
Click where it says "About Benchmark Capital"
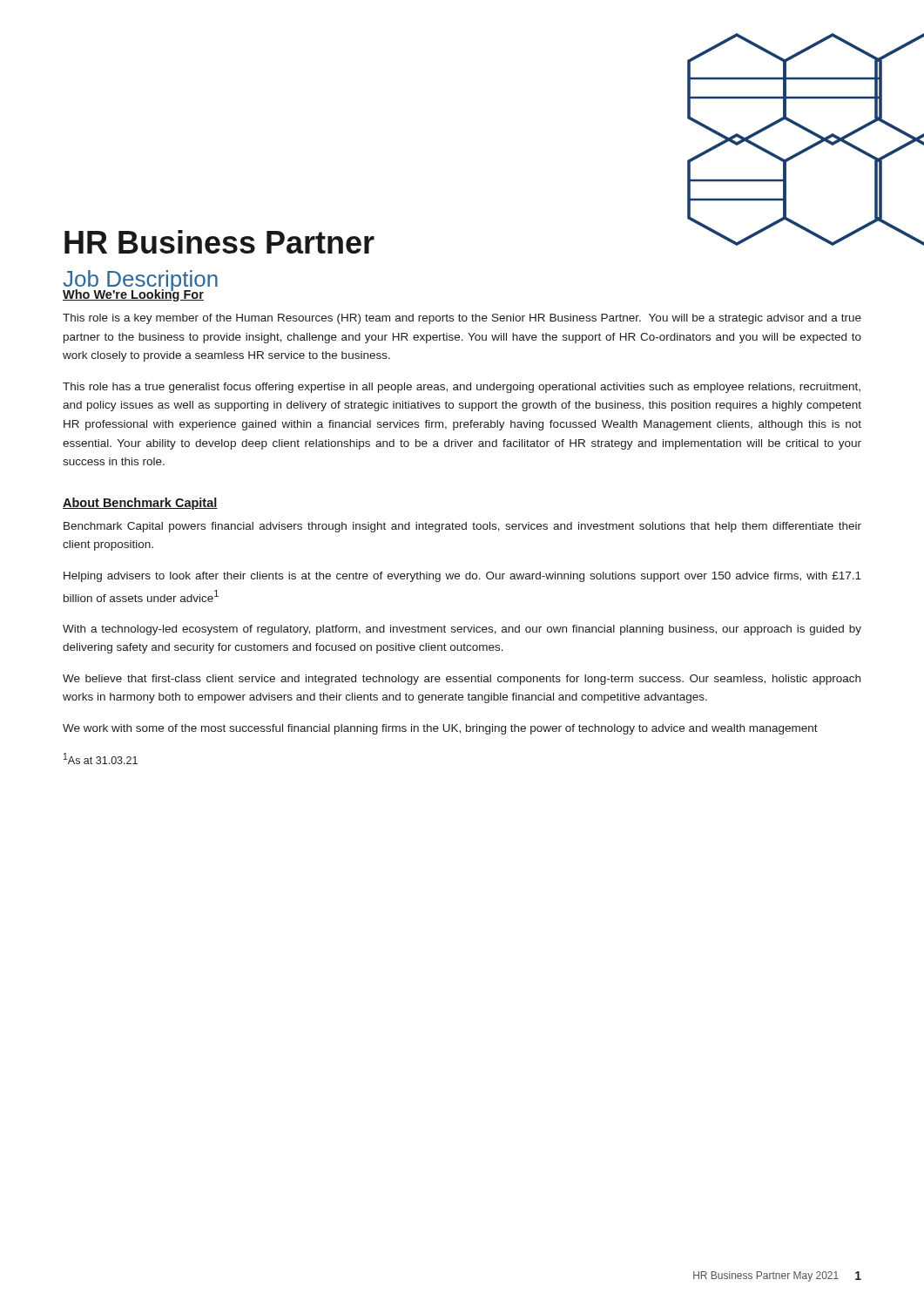click(x=140, y=503)
